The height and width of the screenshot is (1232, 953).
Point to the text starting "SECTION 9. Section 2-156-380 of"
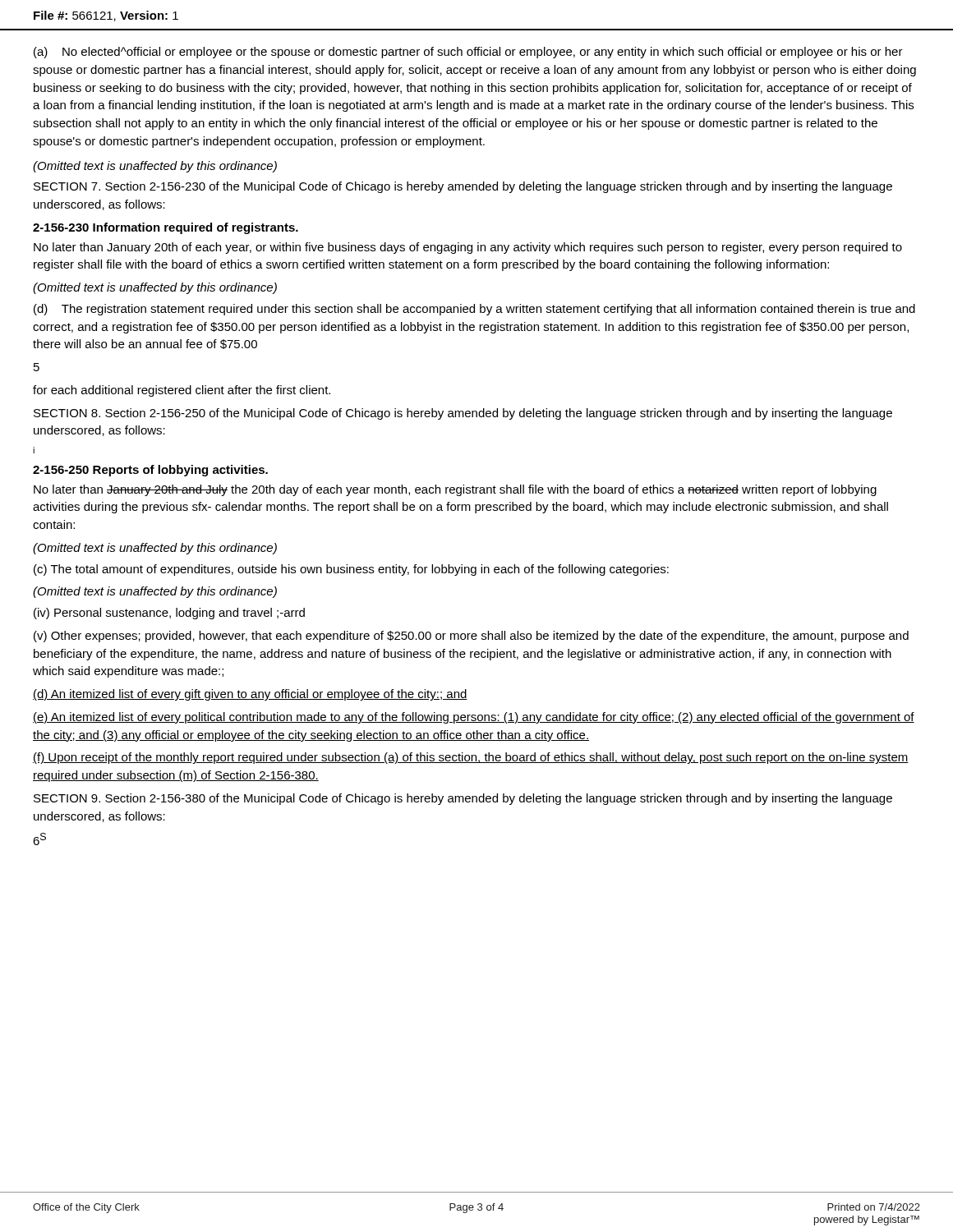[x=476, y=807]
